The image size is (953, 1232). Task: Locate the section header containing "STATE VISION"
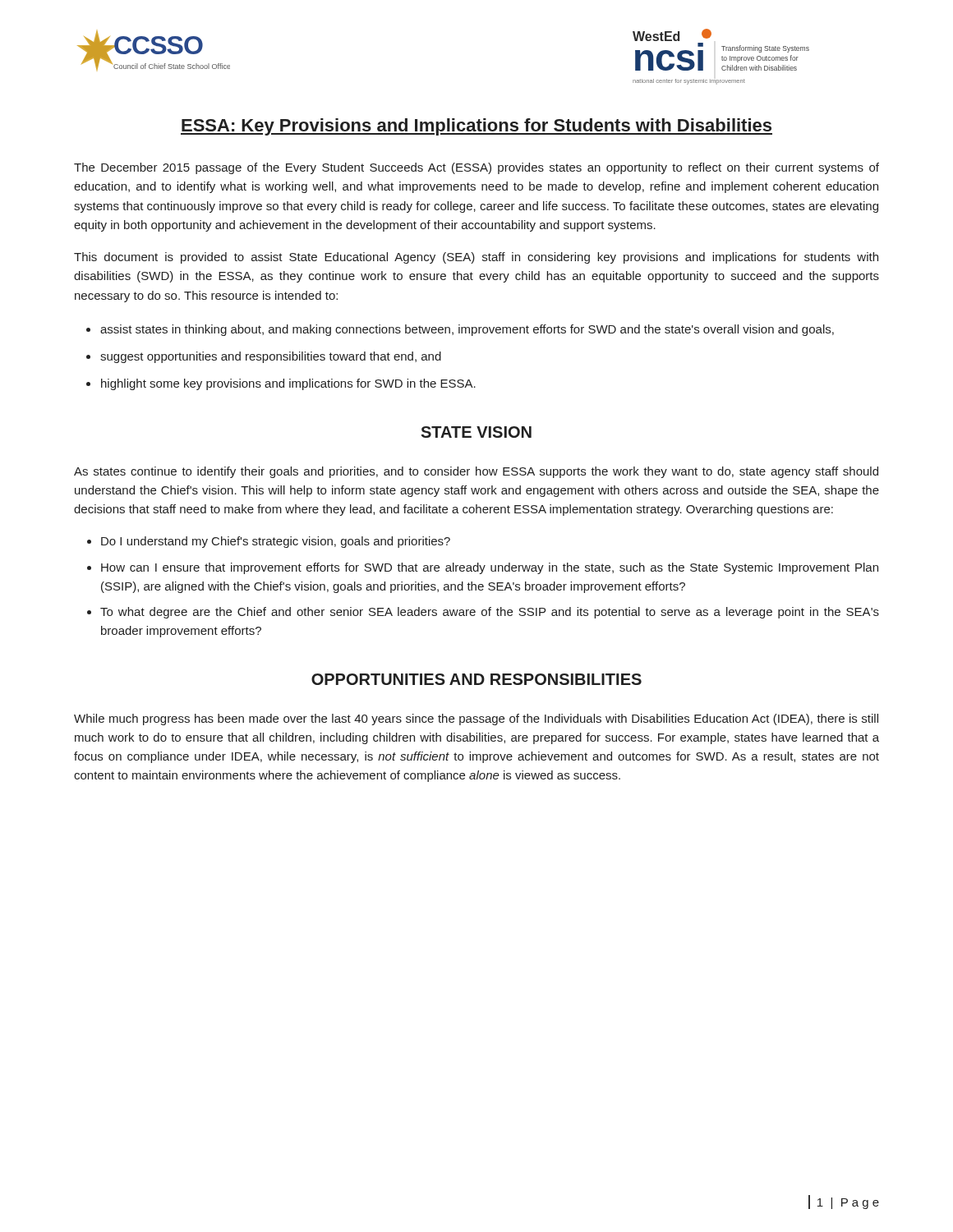(476, 432)
